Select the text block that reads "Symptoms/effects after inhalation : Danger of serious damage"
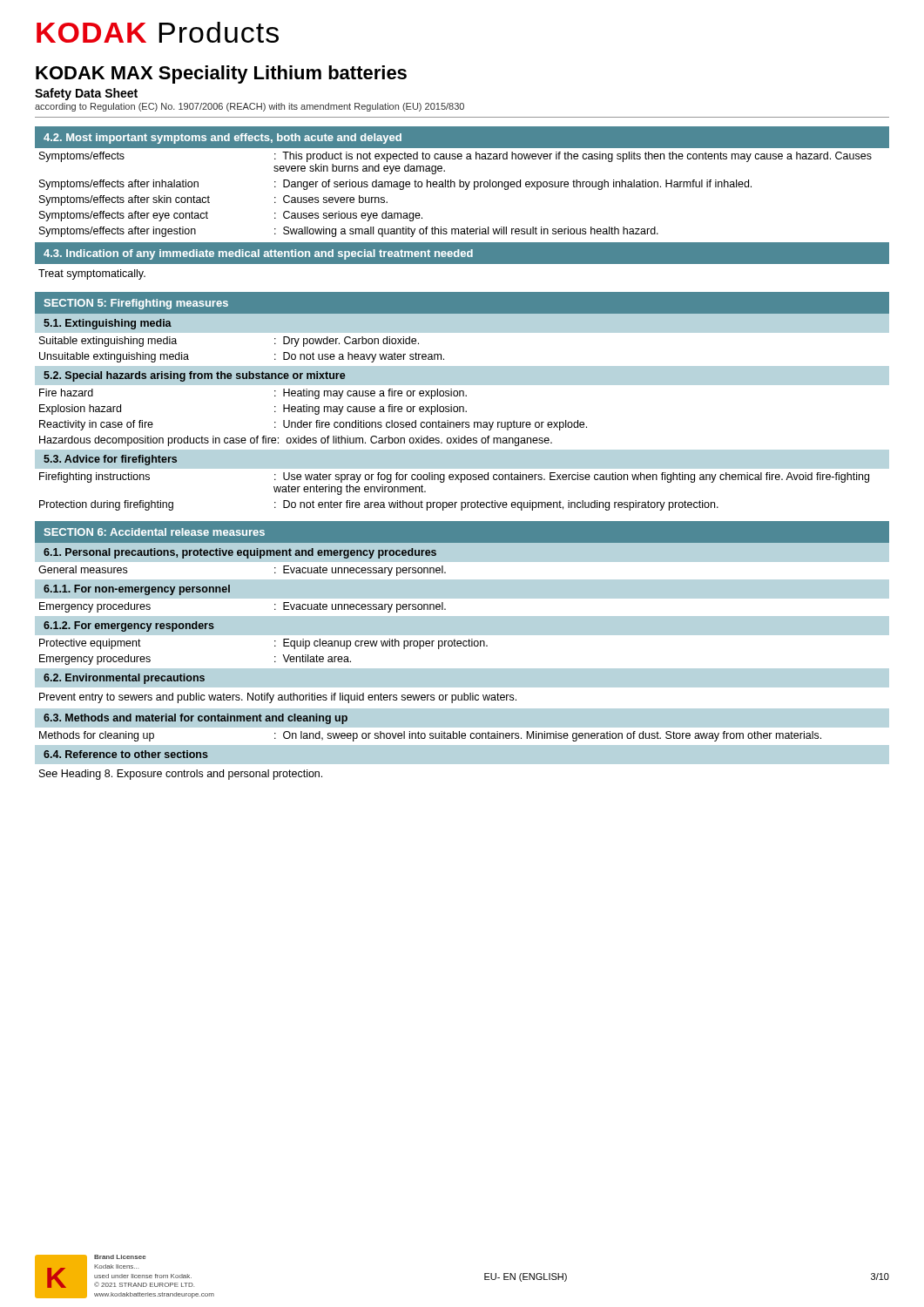Image resolution: width=924 pixels, height=1307 pixels. 462,184
